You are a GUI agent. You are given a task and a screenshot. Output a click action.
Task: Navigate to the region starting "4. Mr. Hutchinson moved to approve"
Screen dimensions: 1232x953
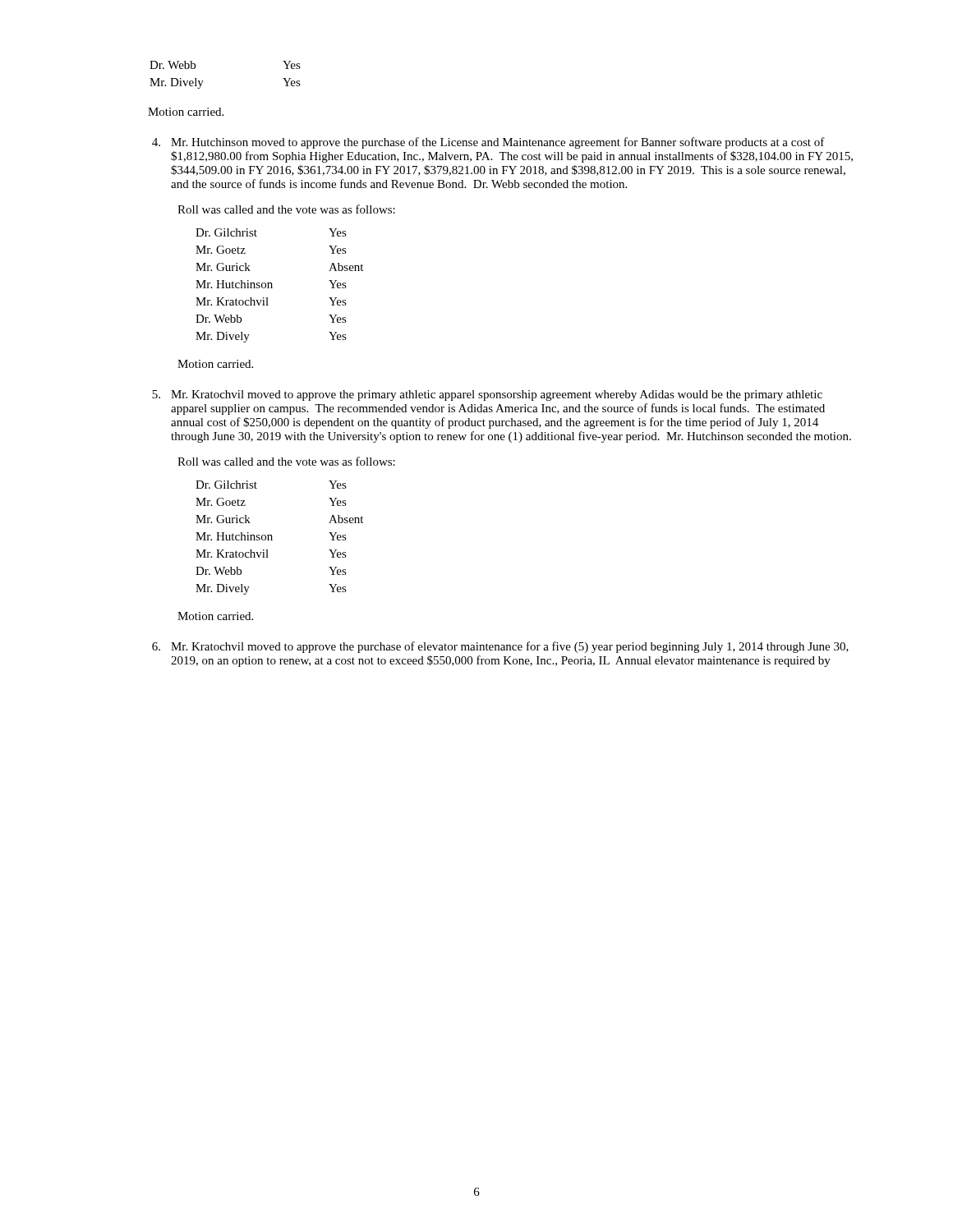point(493,163)
